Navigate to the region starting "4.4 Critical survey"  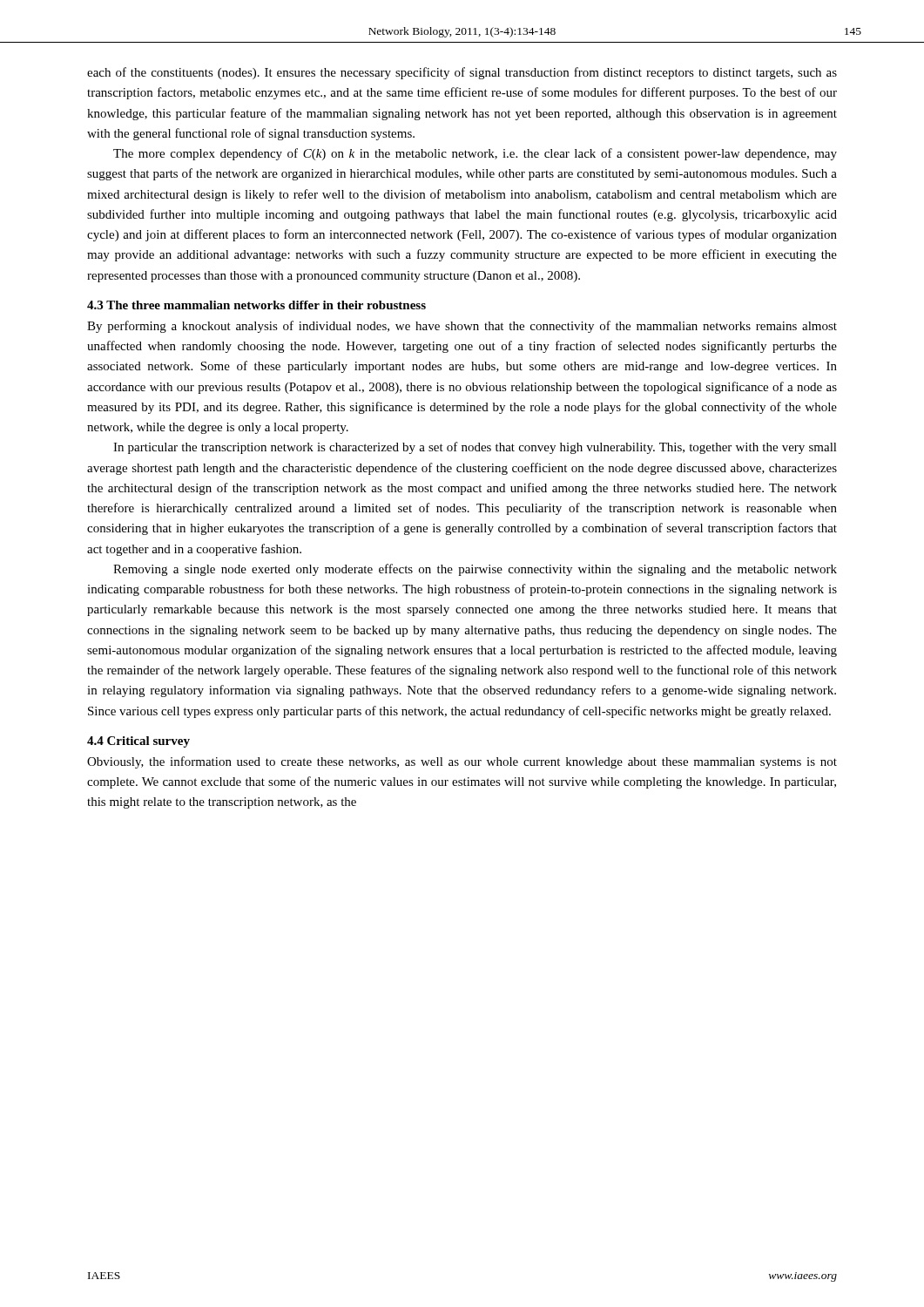pyautogui.click(x=138, y=740)
